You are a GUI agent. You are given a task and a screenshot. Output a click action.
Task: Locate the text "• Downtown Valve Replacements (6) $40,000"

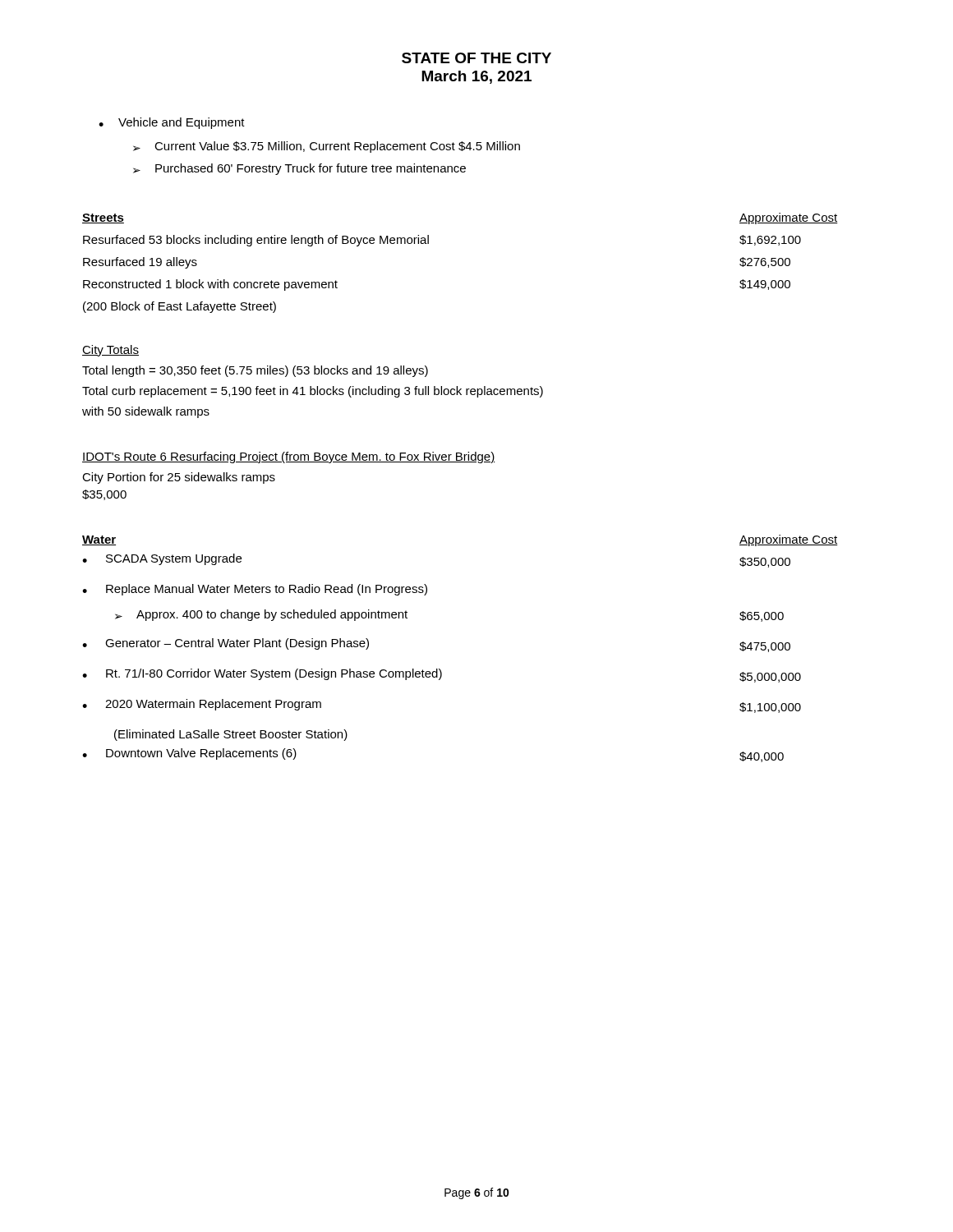coord(204,754)
